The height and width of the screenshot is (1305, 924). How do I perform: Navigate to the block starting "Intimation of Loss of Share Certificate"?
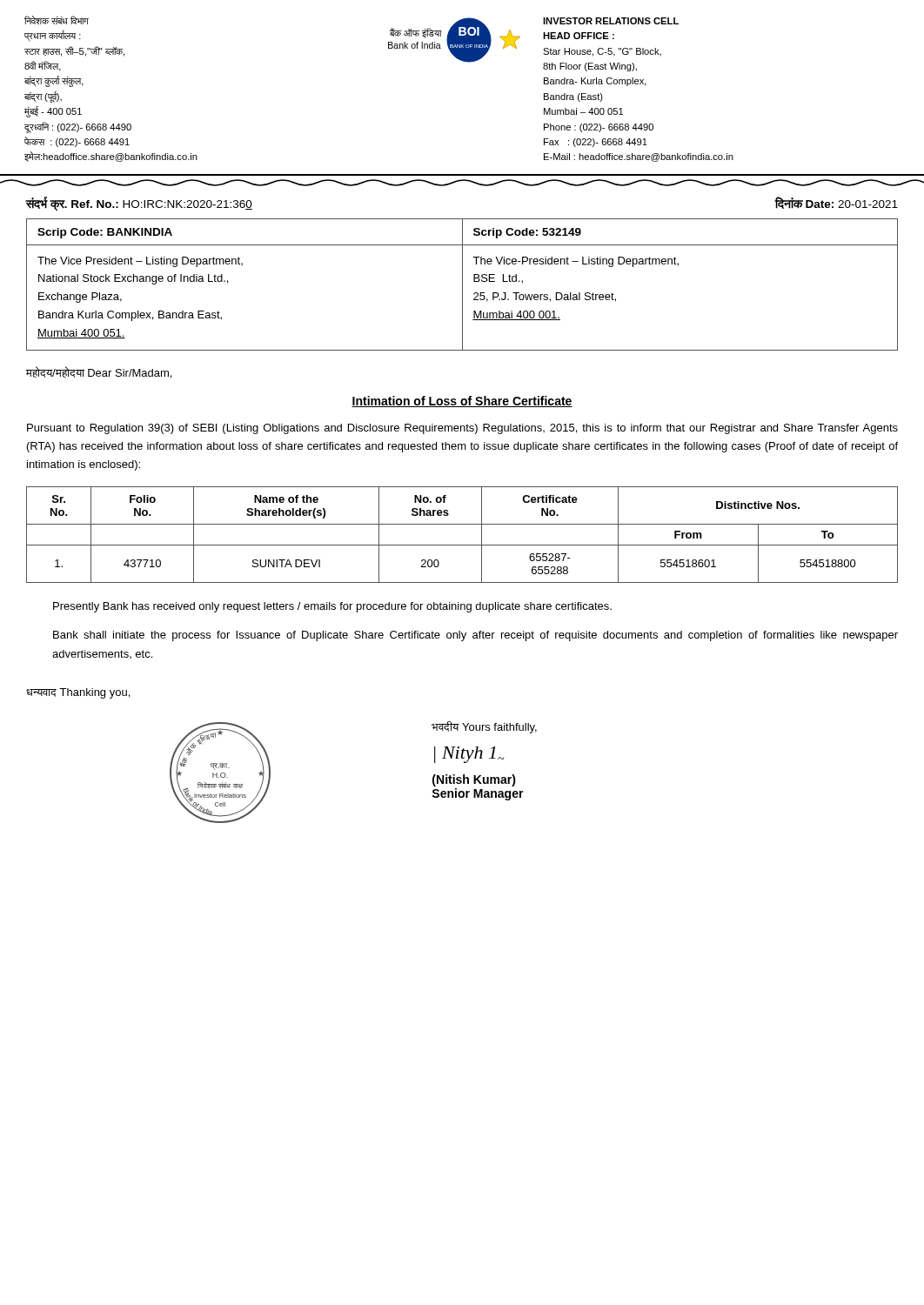pyautogui.click(x=462, y=401)
